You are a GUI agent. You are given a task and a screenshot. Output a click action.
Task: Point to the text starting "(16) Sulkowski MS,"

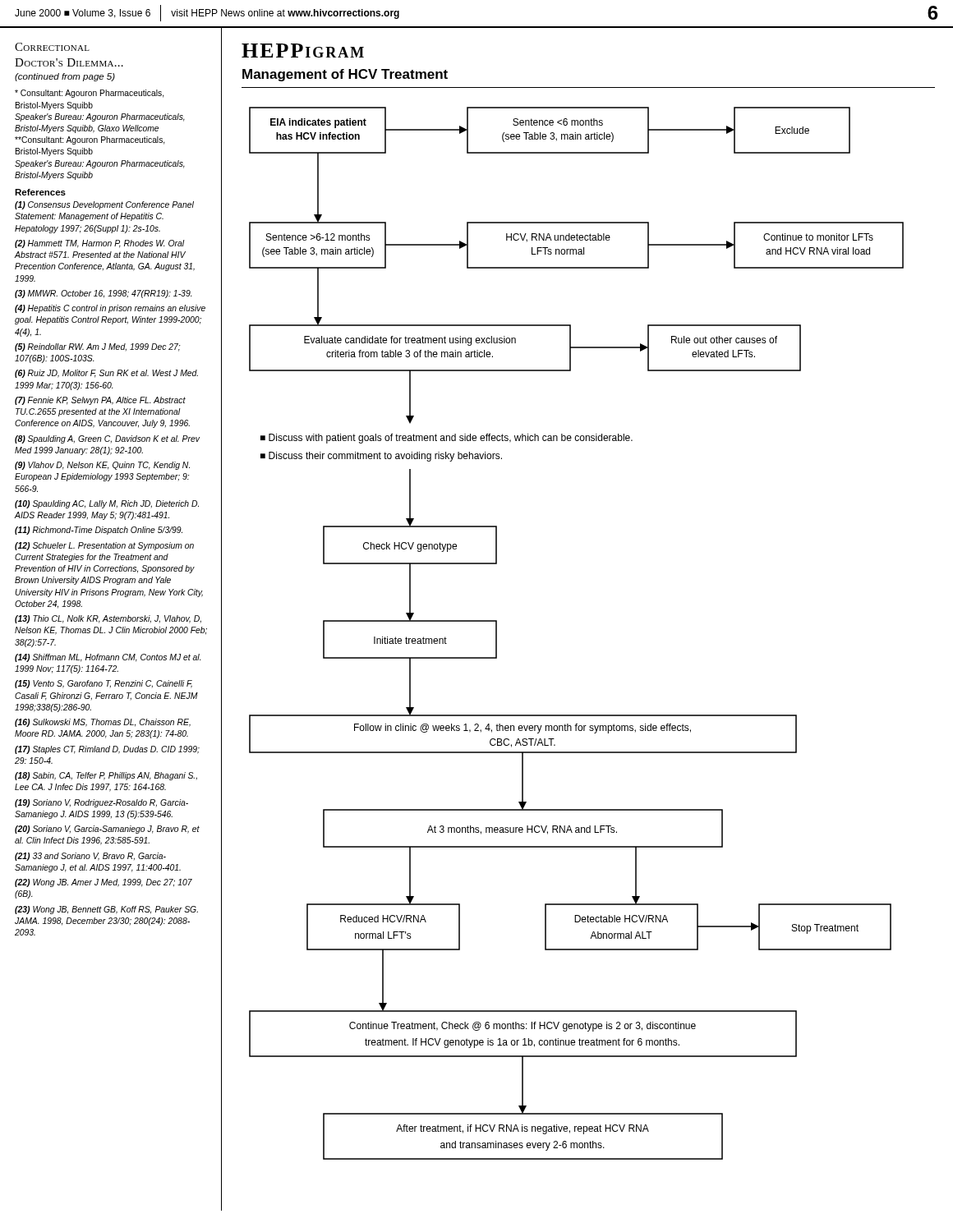click(111, 729)
